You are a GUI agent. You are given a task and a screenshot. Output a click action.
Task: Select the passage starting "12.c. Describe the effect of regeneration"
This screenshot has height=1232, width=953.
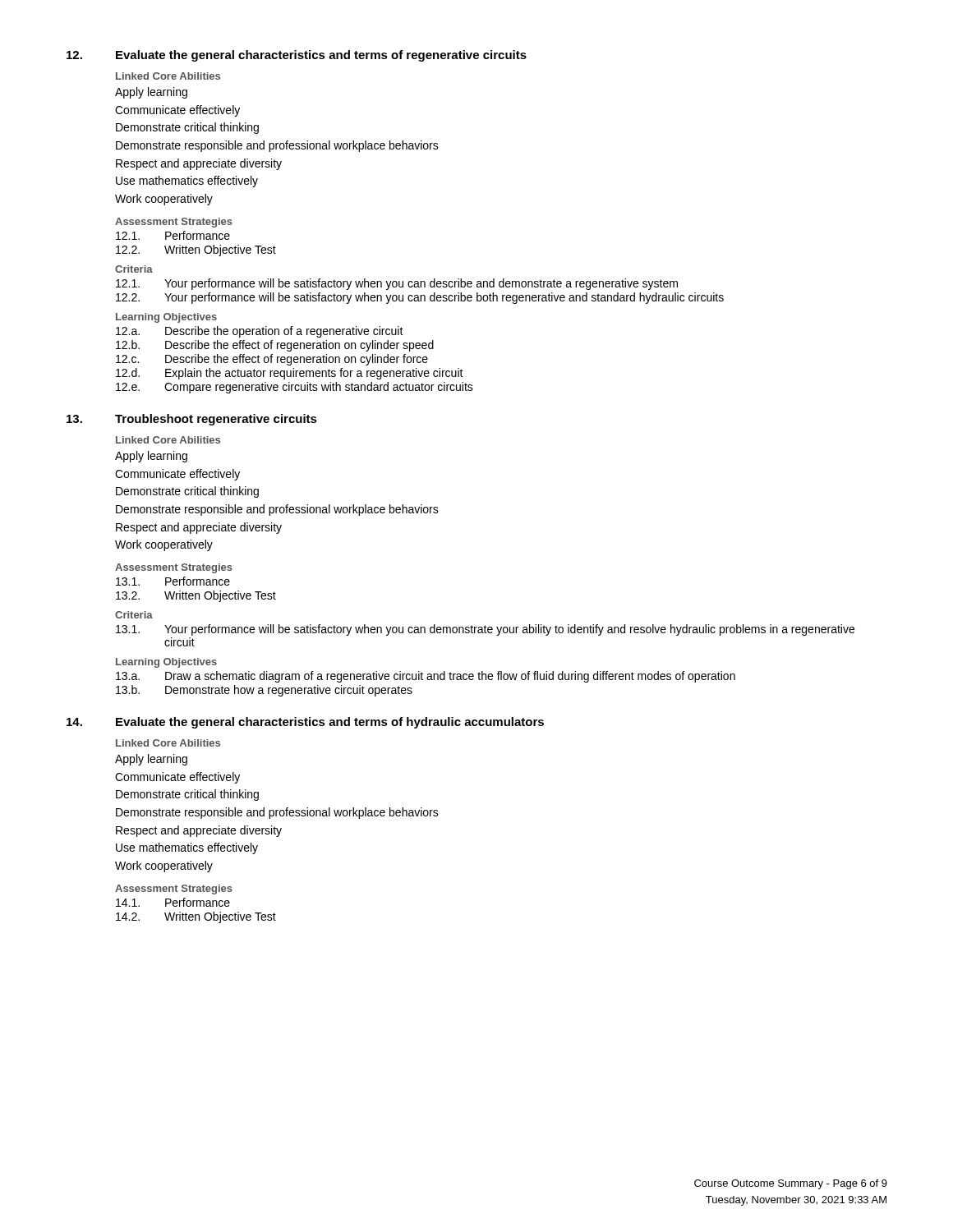pyautogui.click(x=272, y=360)
